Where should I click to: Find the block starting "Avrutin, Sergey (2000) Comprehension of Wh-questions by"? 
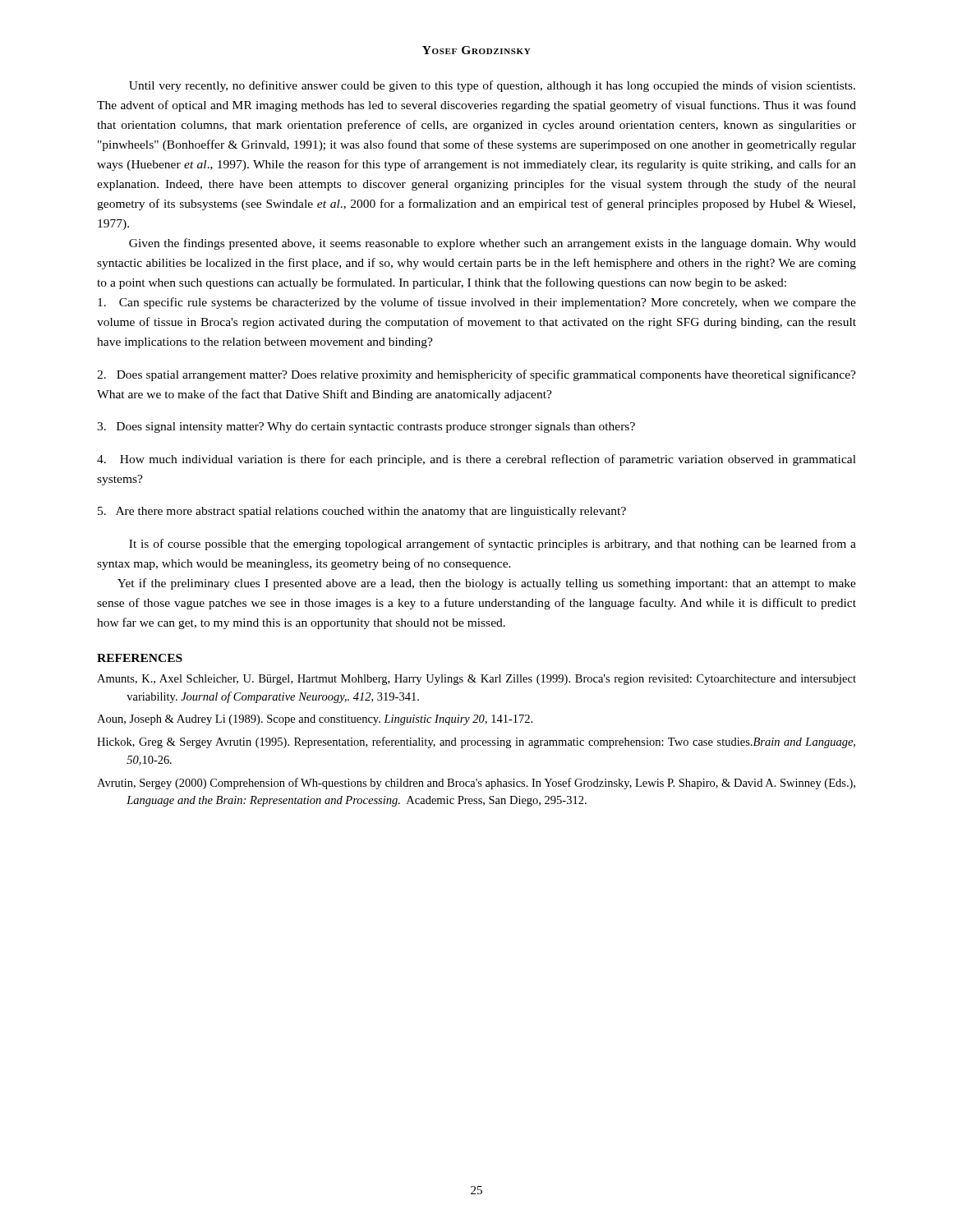pos(476,791)
